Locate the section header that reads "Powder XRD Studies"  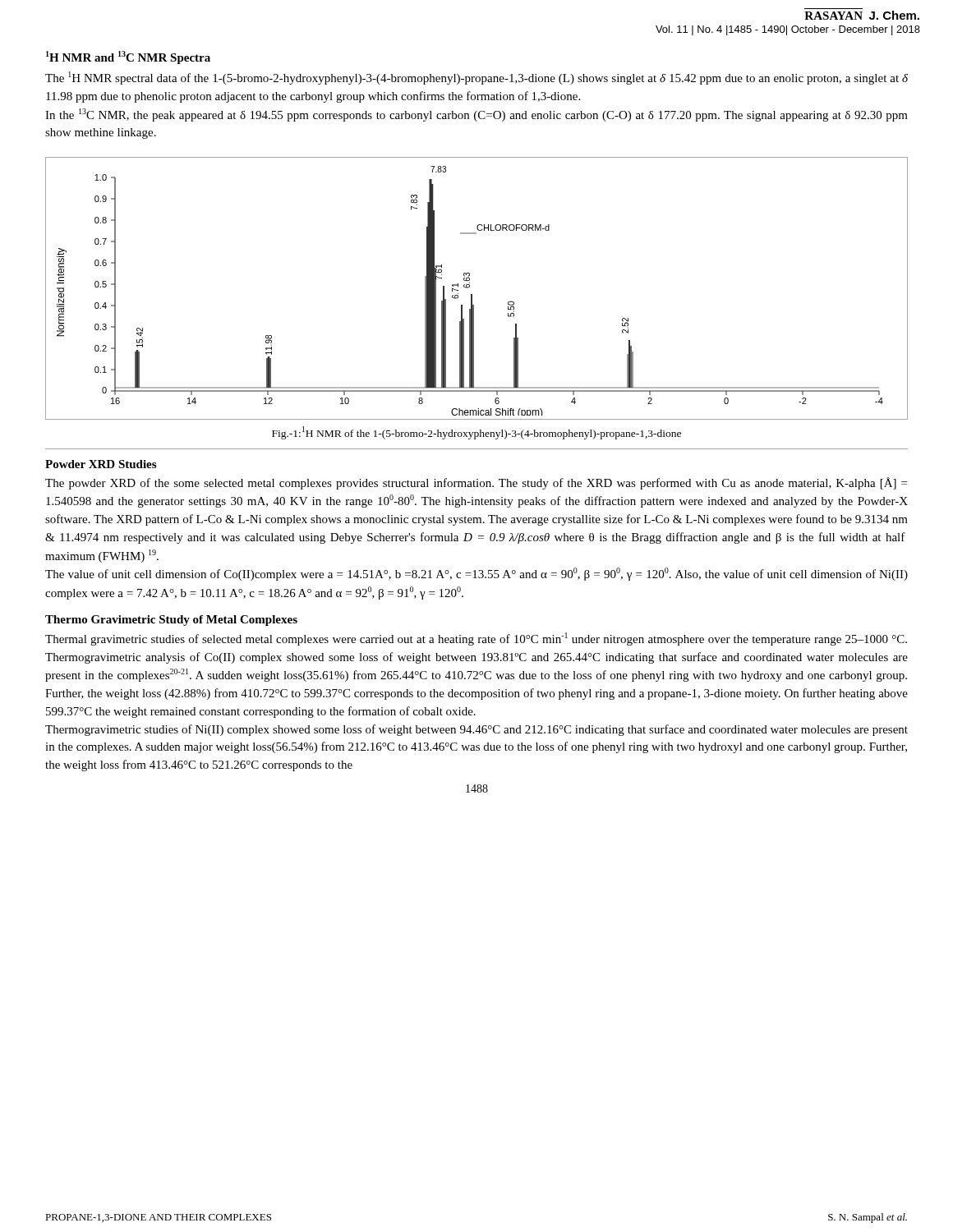pos(101,464)
